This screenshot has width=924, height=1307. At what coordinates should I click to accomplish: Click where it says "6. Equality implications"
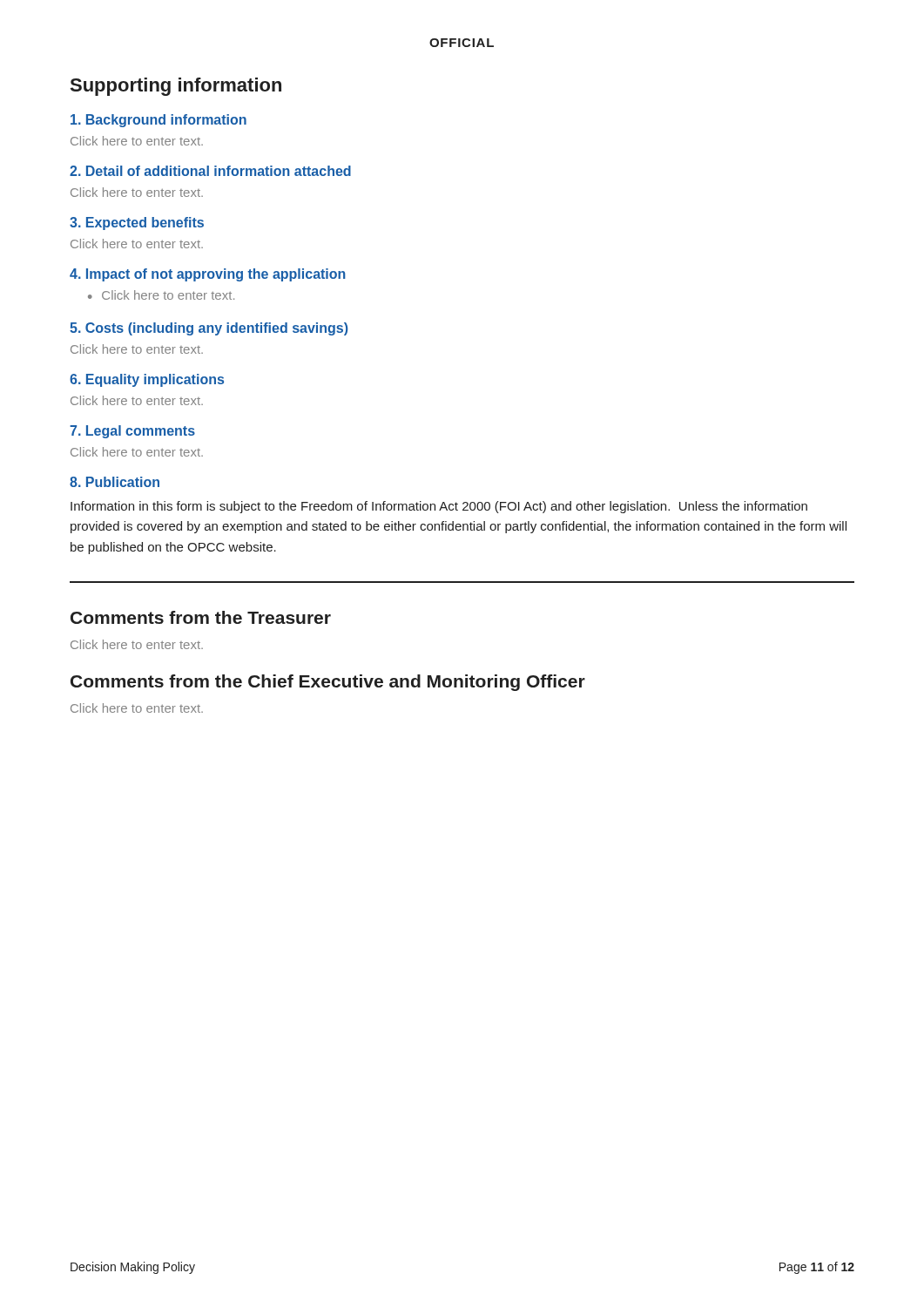147,379
